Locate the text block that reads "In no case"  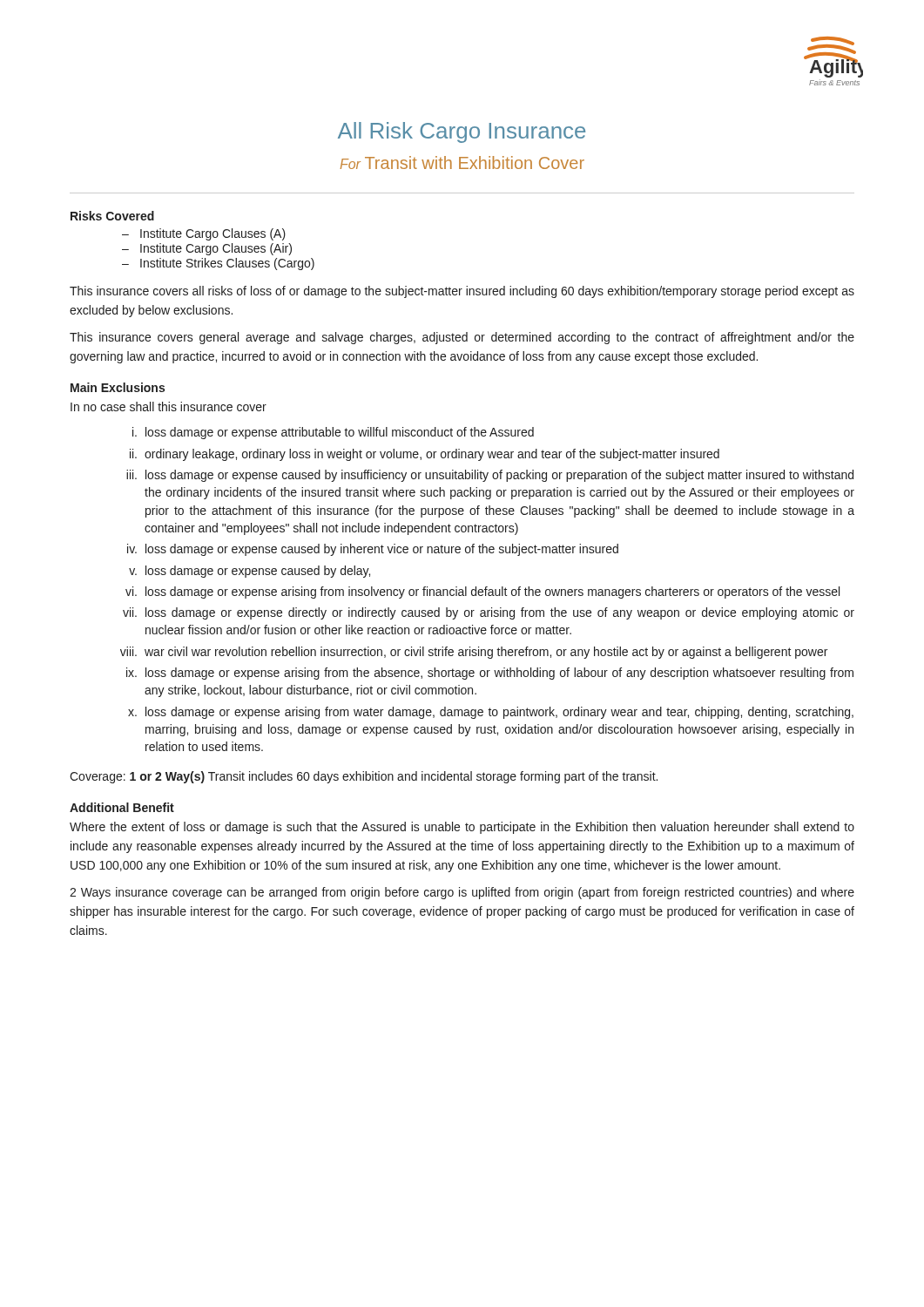(168, 407)
